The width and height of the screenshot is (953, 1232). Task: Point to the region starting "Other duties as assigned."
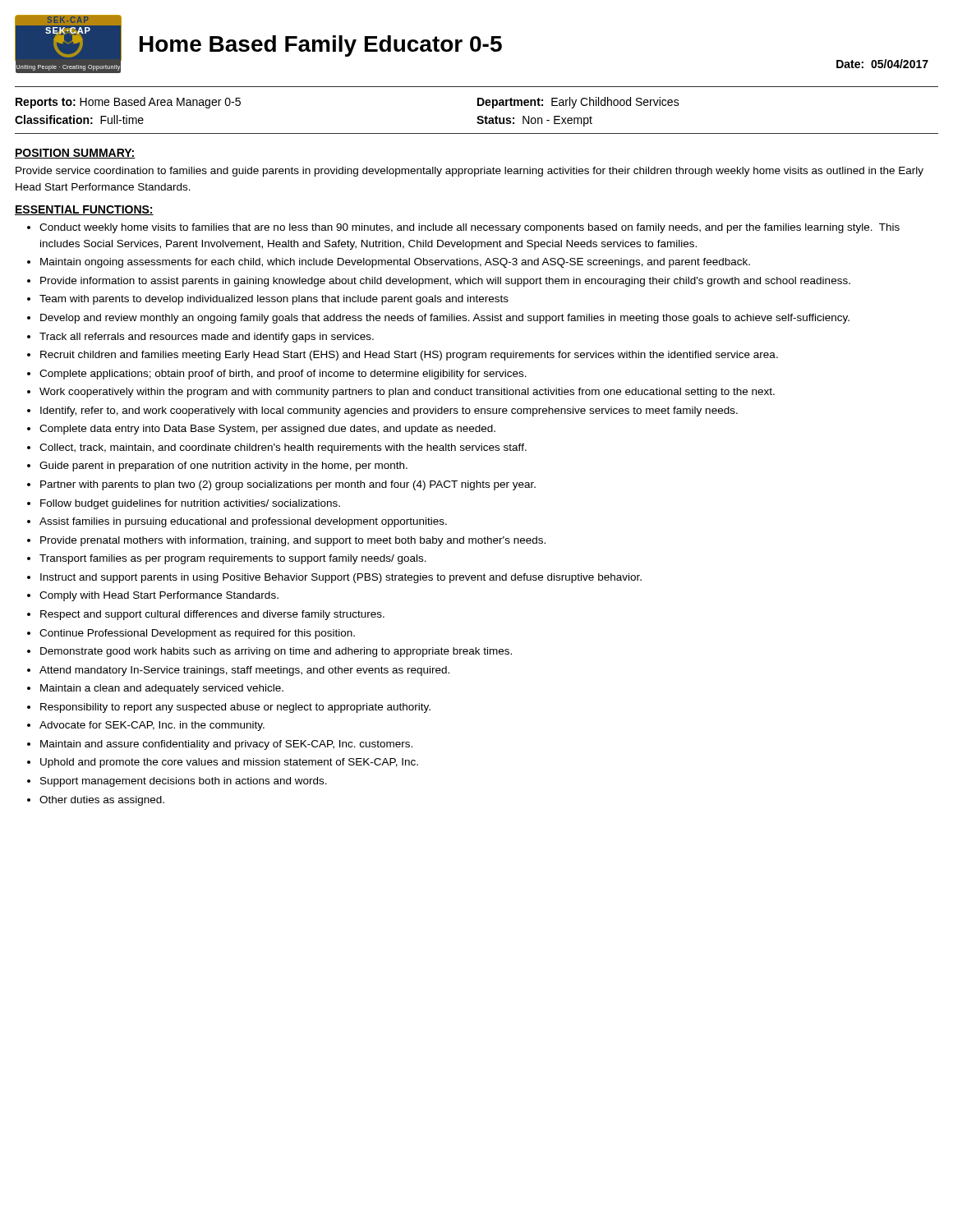[102, 799]
